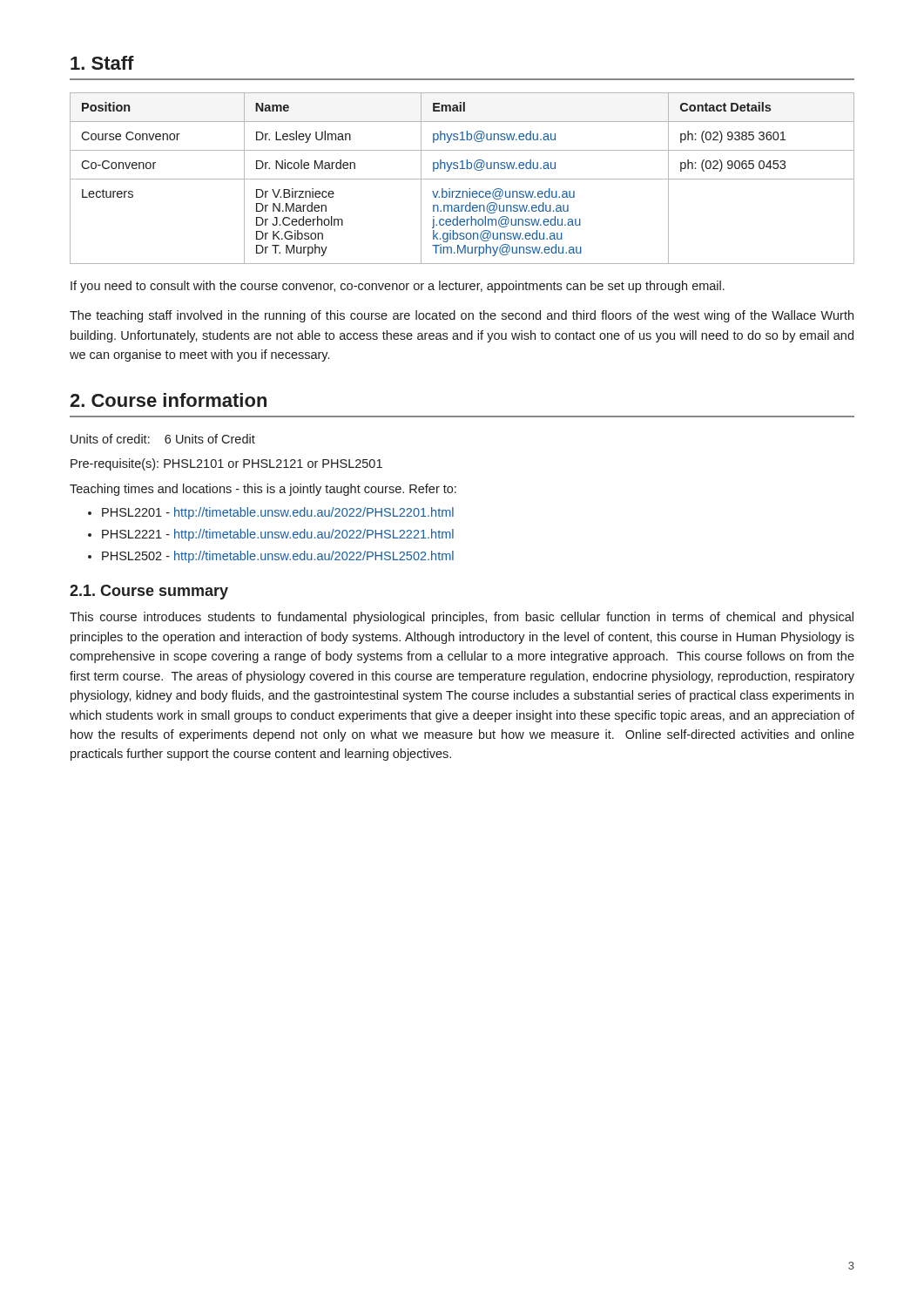Select the table
This screenshot has width=924, height=1307.
tap(462, 178)
